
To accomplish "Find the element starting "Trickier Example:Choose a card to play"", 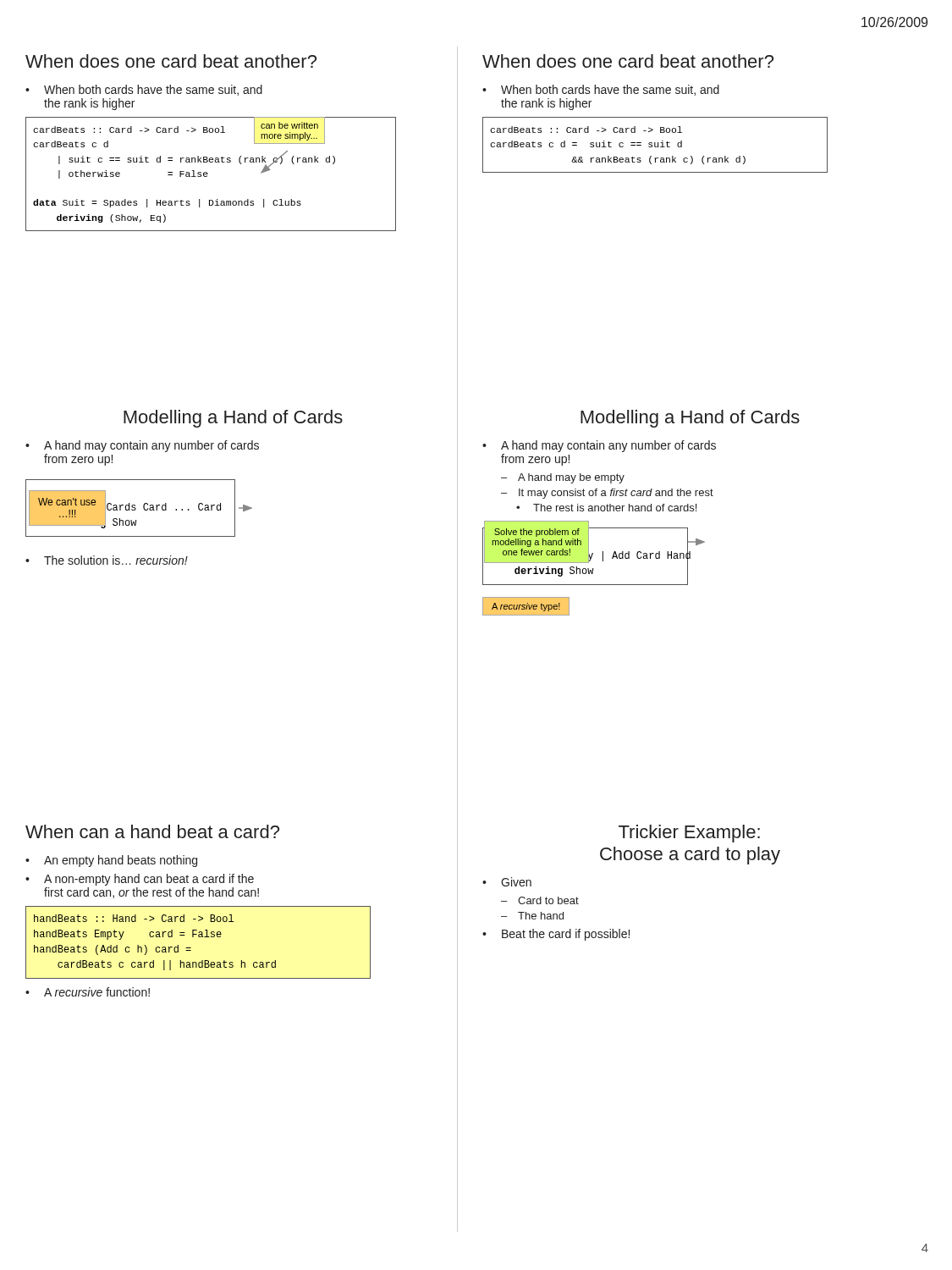I will [x=689, y=834].
